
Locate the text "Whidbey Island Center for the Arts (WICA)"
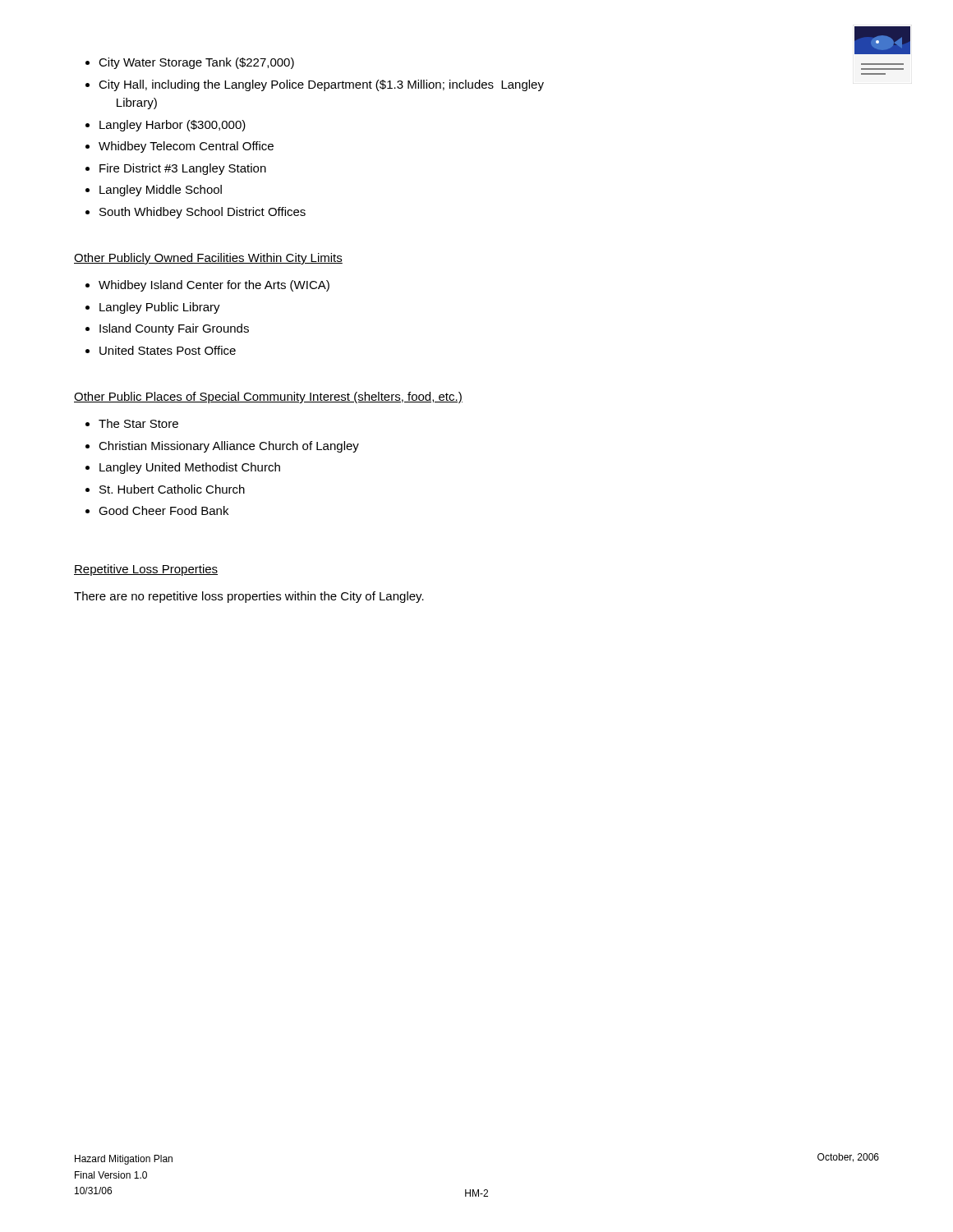[214, 286]
